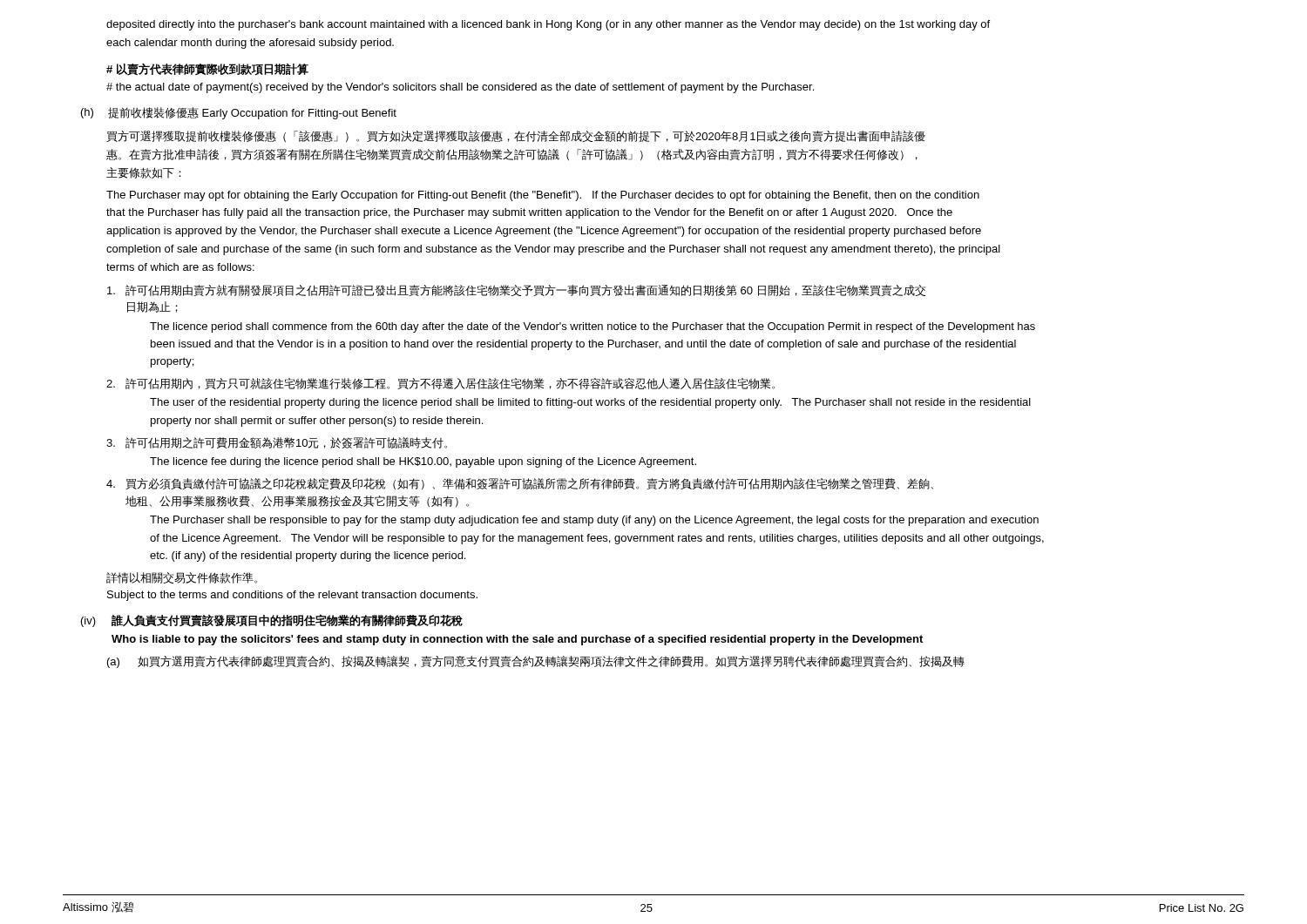Locate the text block with the text "以賣方代表律師實際收到款項日期計算 # the actual date"
Screen dimensions: 924x1307
click(675, 79)
